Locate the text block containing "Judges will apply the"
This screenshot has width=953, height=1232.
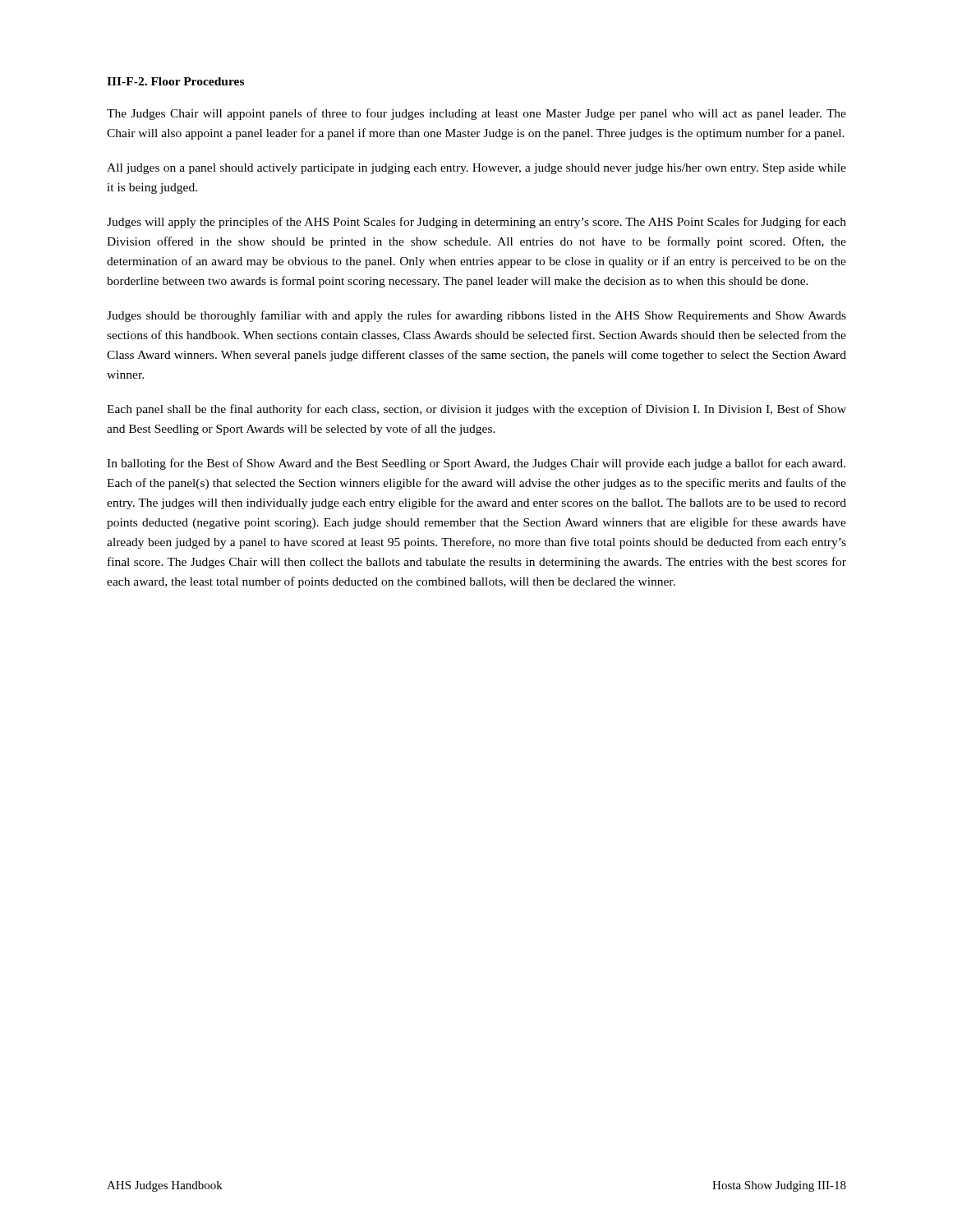click(476, 251)
